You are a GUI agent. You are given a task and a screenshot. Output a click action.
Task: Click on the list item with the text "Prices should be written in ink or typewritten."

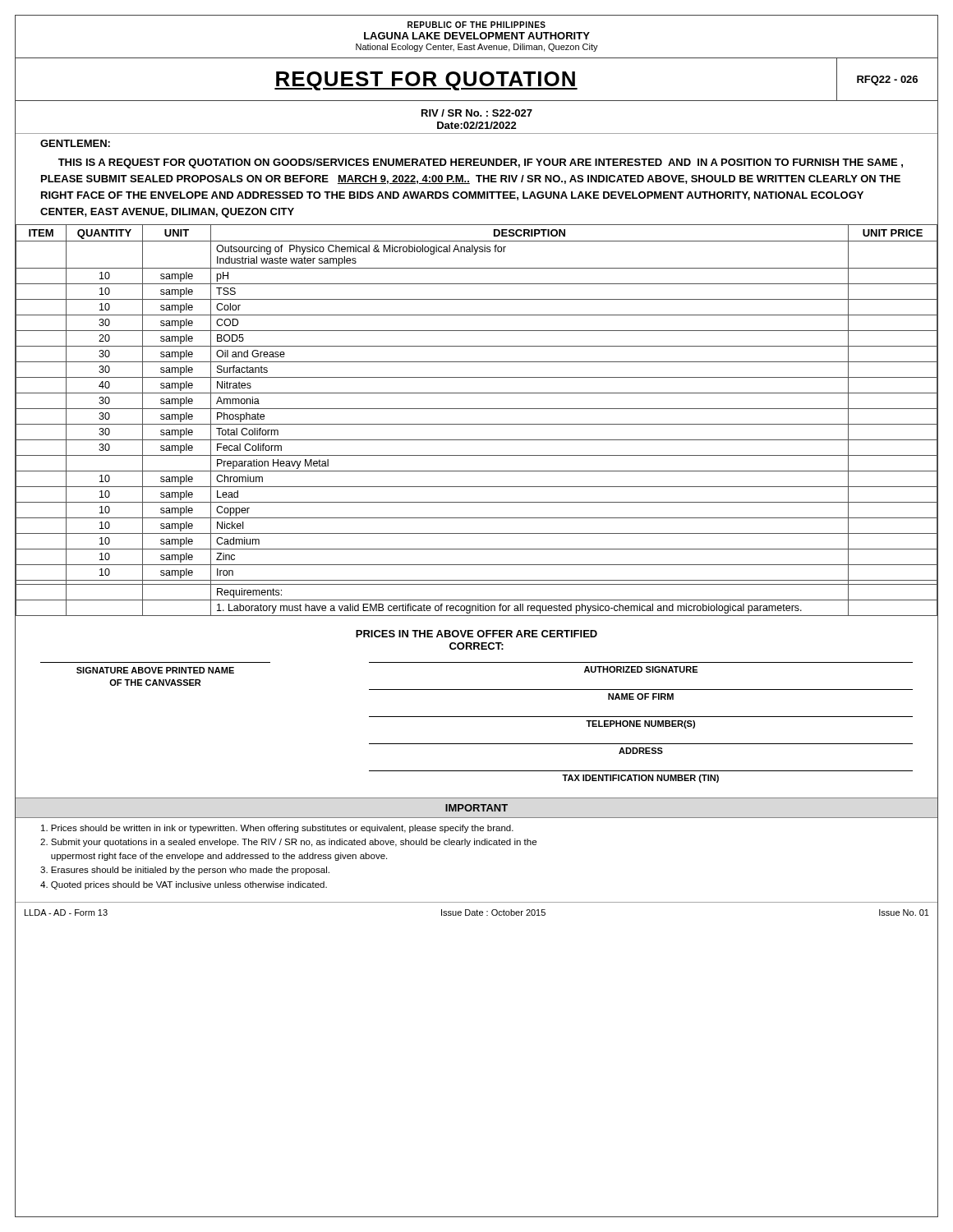pos(277,828)
